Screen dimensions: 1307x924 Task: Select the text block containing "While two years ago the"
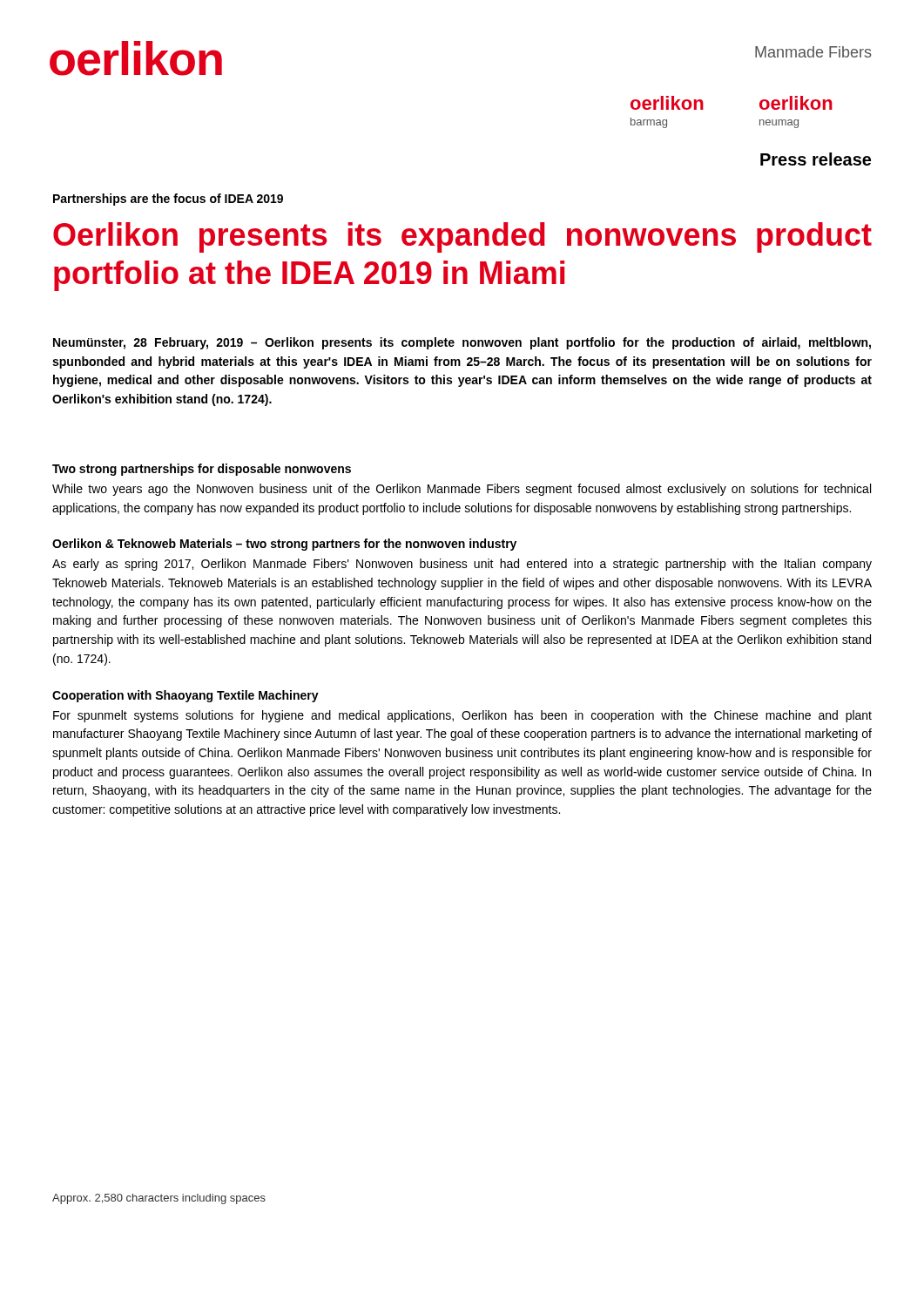462,498
